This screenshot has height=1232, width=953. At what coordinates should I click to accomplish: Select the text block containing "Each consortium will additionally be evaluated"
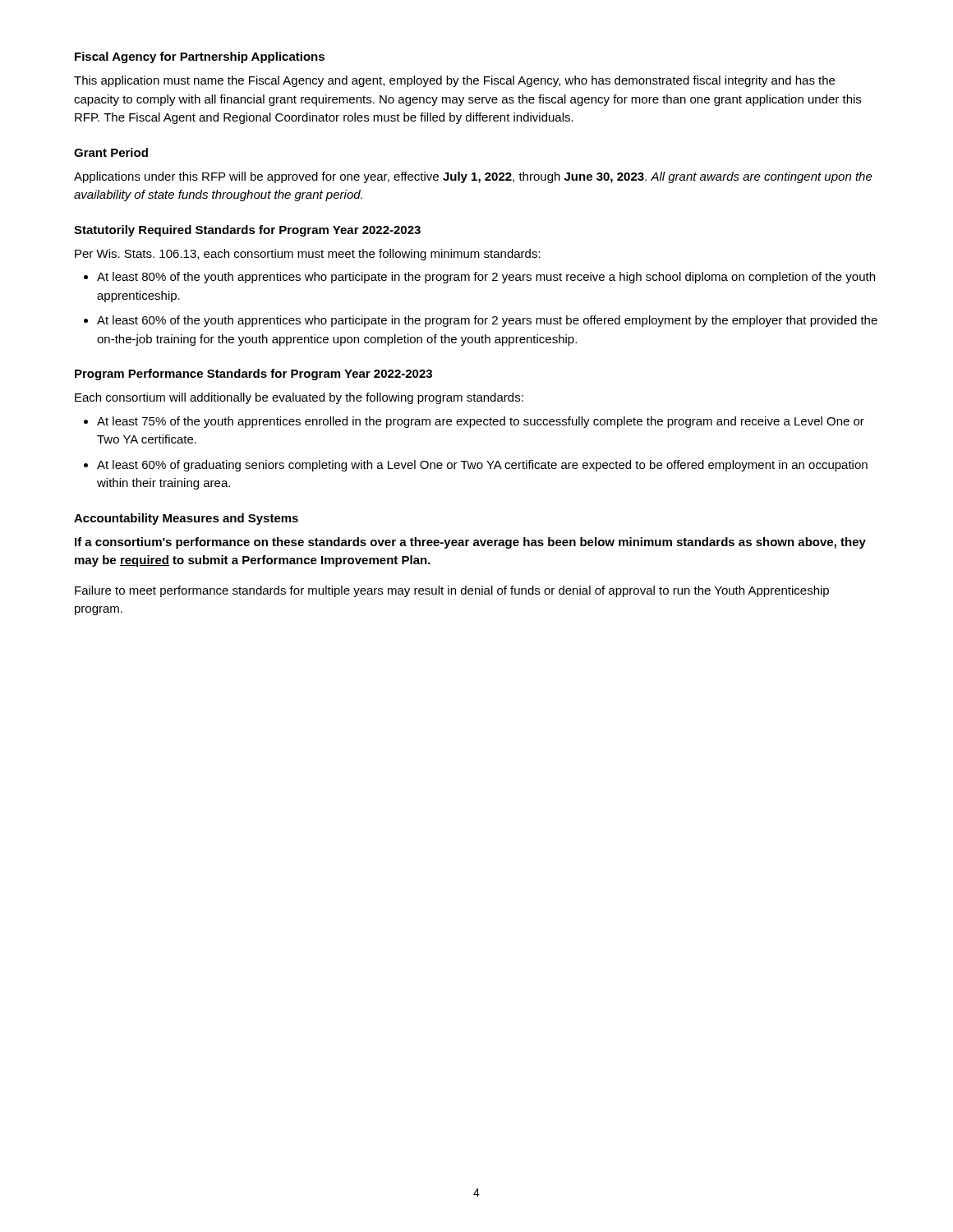[x=299, y=397]
